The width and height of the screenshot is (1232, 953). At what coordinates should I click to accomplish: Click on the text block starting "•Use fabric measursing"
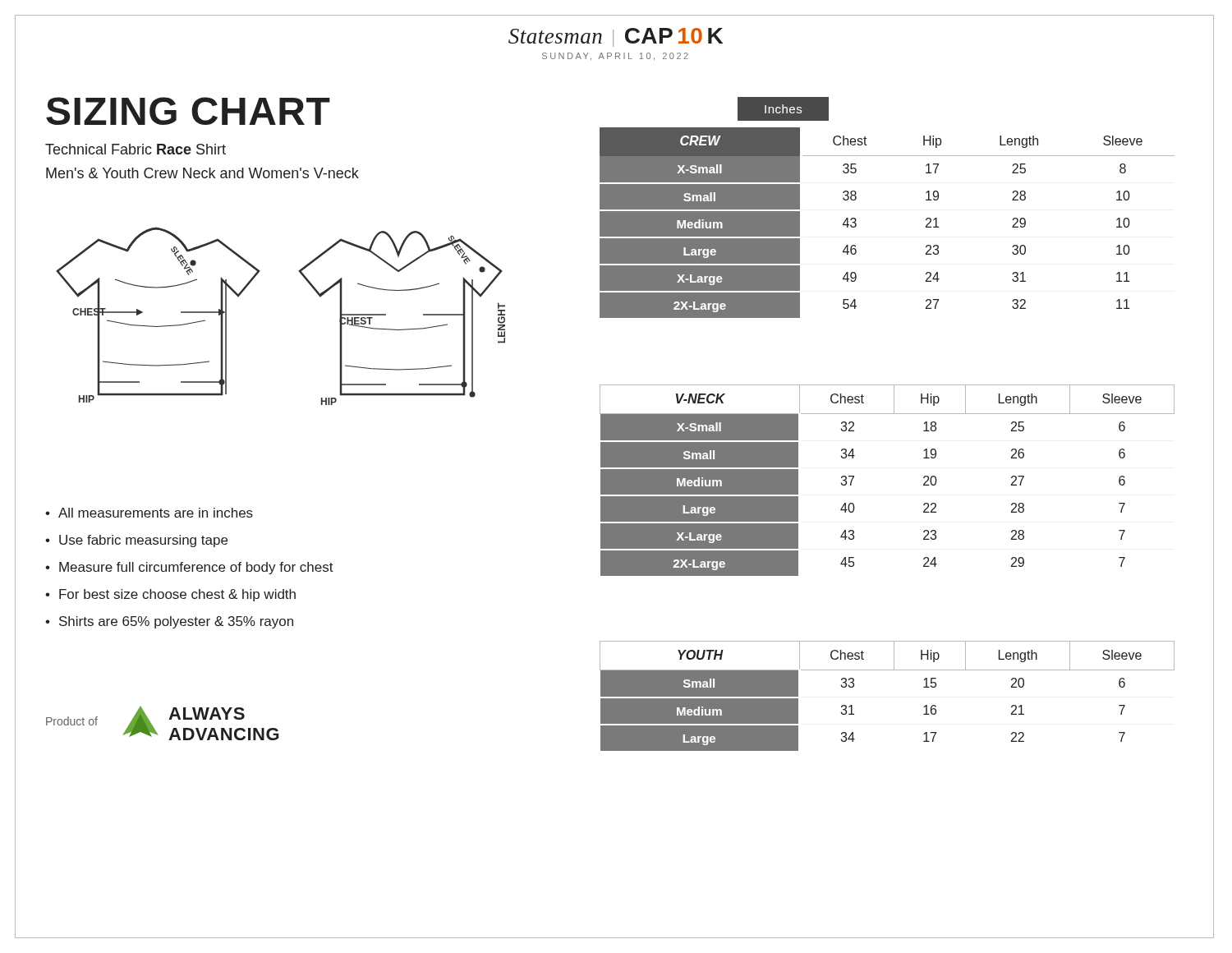pos(137,541)
